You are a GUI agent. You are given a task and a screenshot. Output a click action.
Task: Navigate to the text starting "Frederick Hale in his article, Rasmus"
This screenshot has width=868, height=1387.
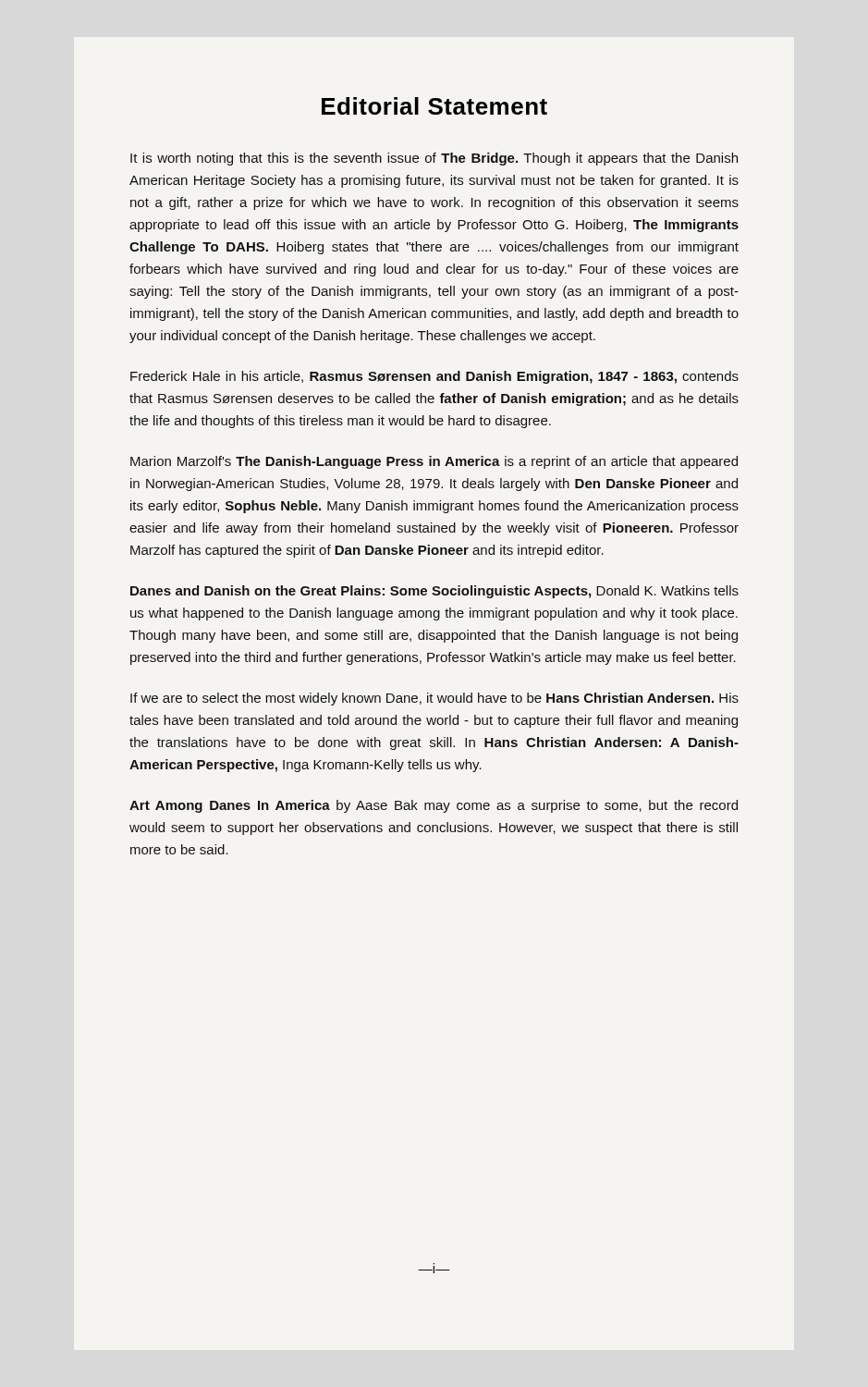434,398
